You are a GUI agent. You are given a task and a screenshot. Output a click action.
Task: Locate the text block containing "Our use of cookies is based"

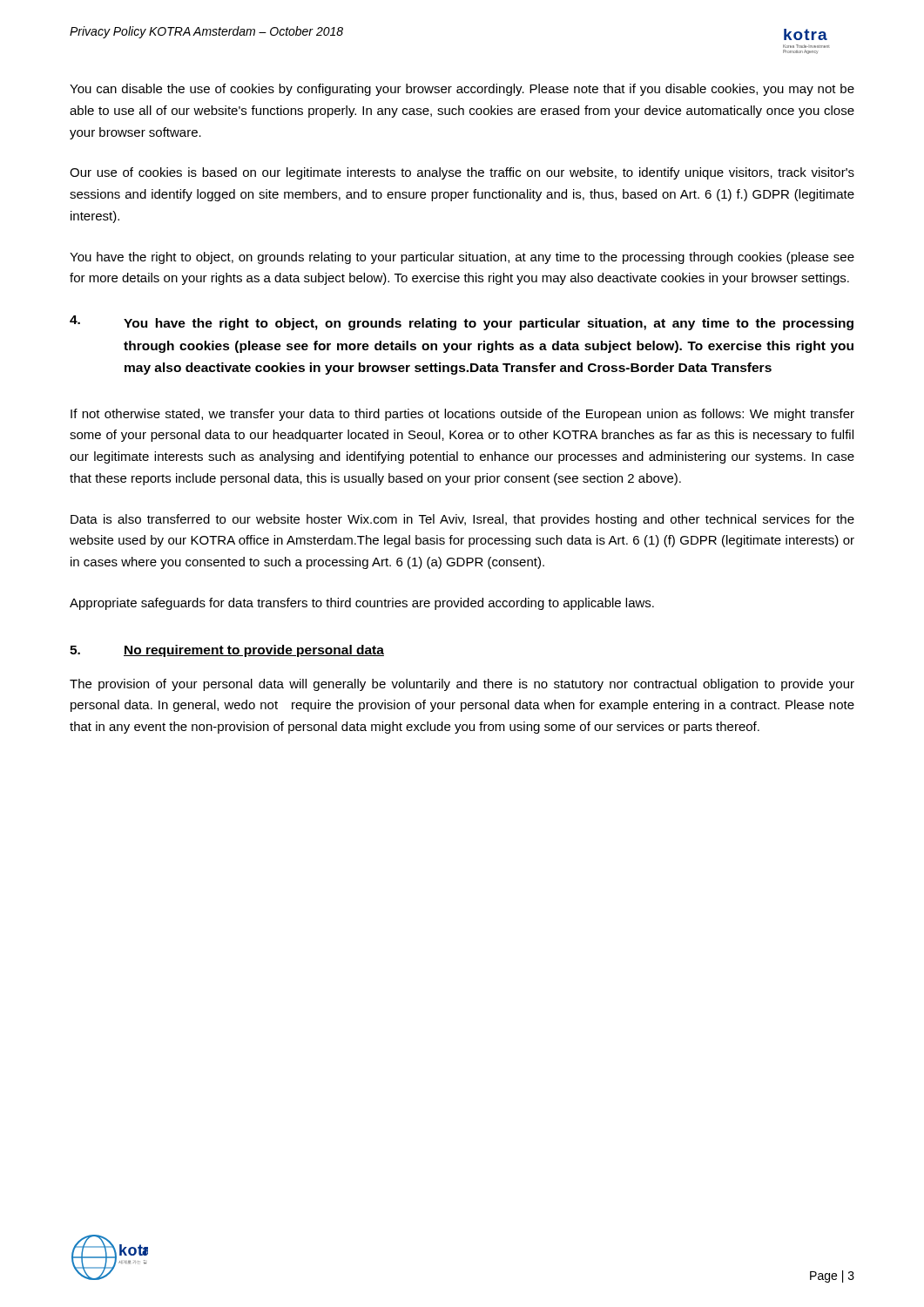[462, 194]
